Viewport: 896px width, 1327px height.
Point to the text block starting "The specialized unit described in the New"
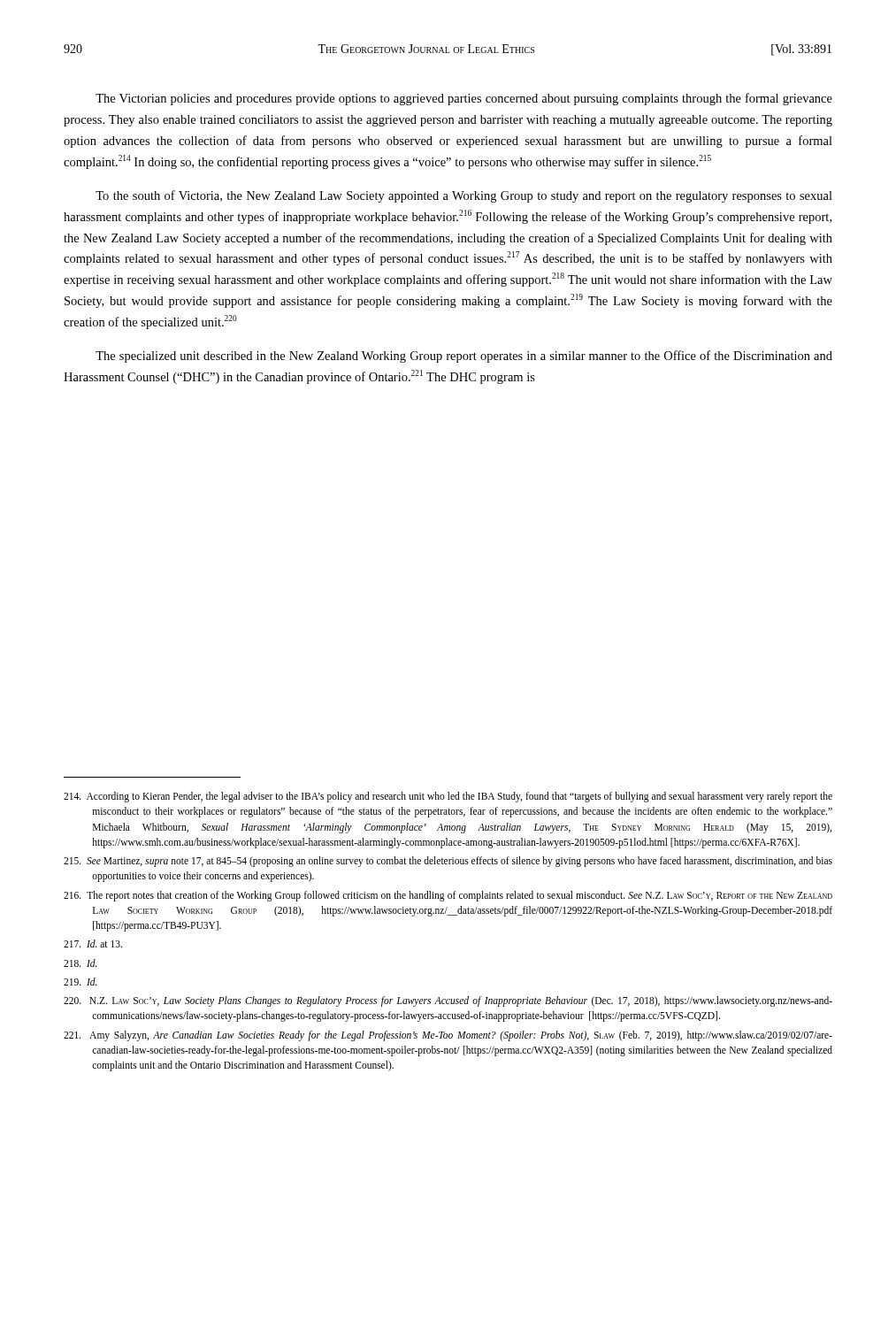point(448,367)
